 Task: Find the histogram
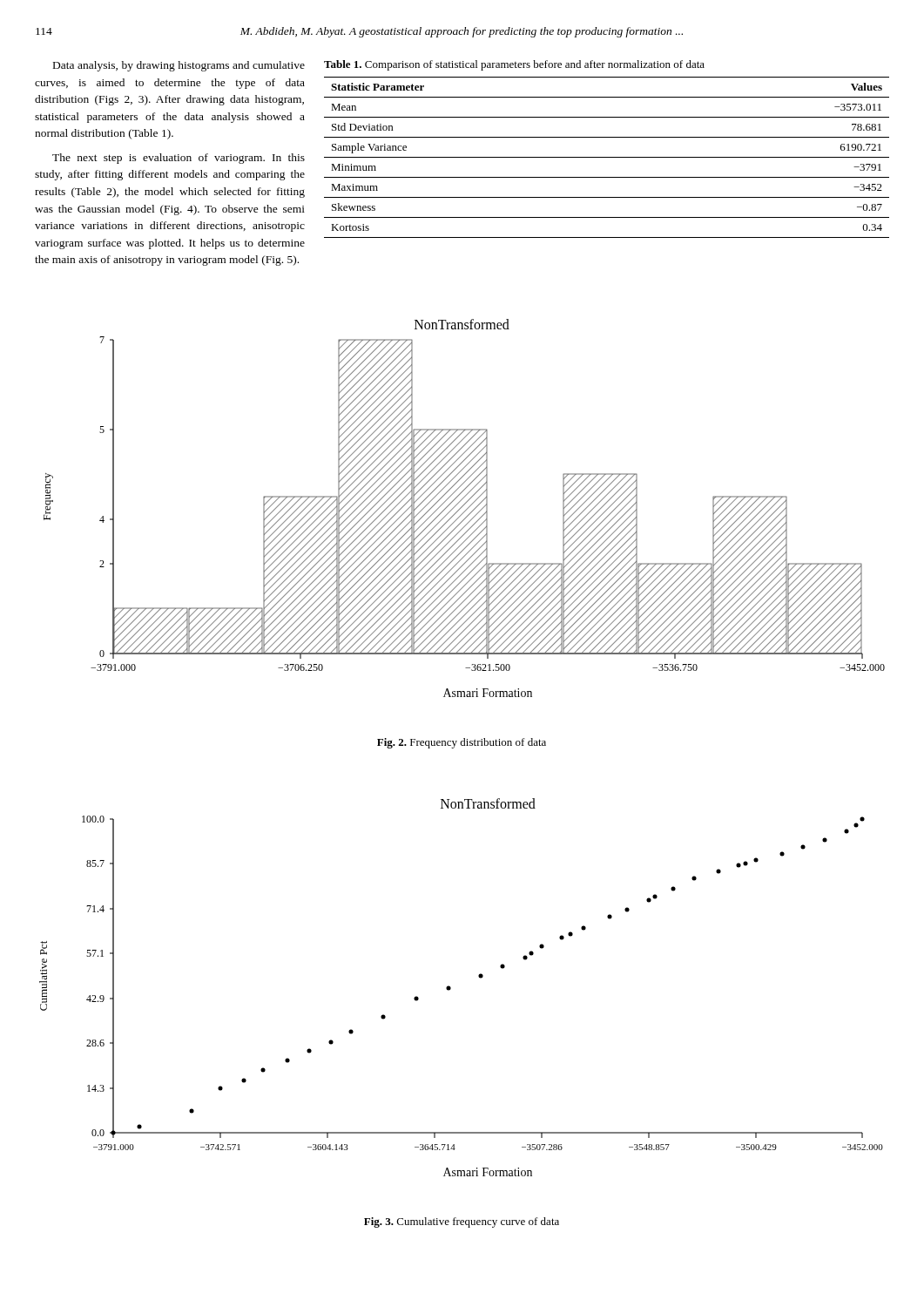click(462, 518)
